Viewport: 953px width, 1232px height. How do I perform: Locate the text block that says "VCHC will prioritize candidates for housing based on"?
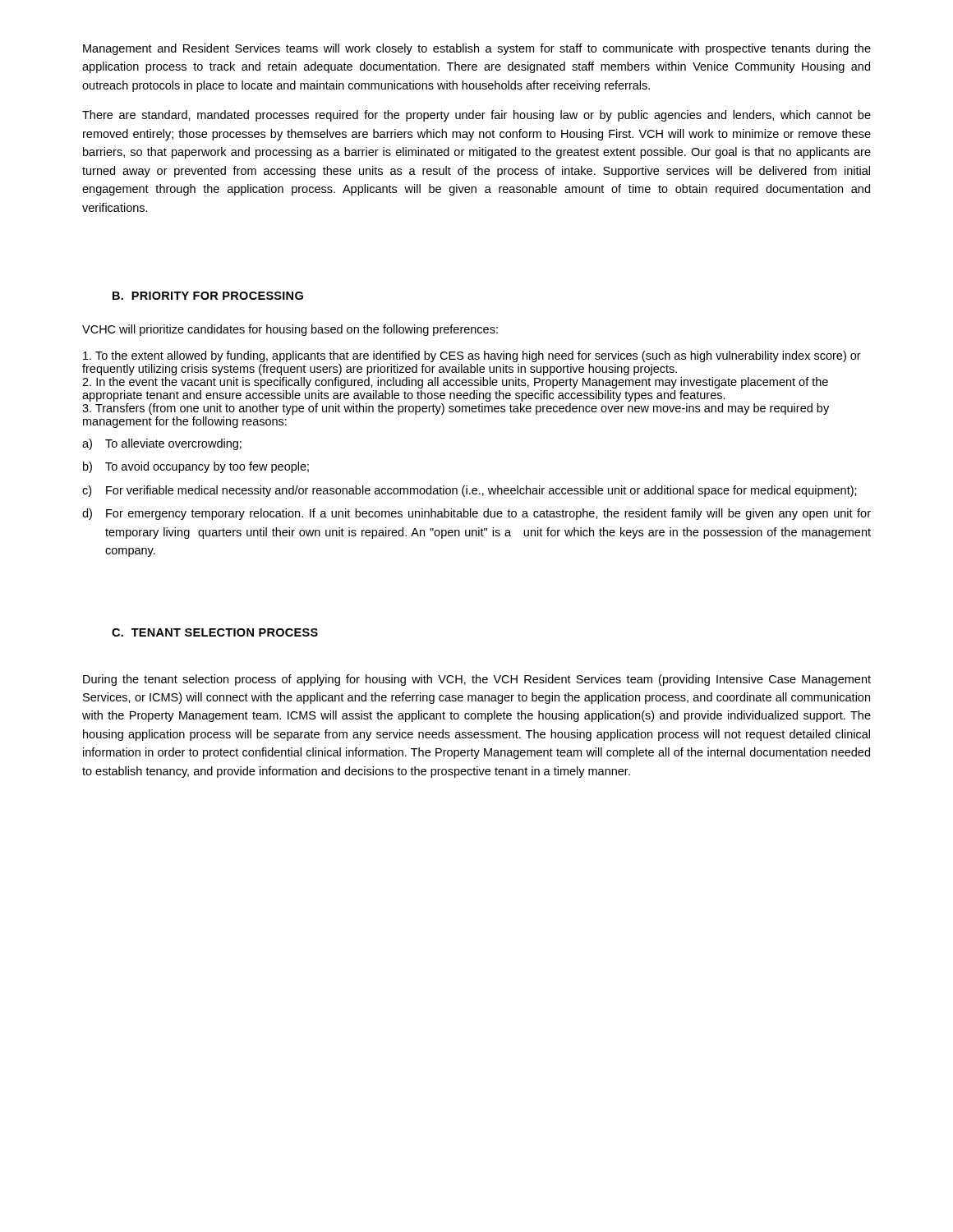click(290, 329)
